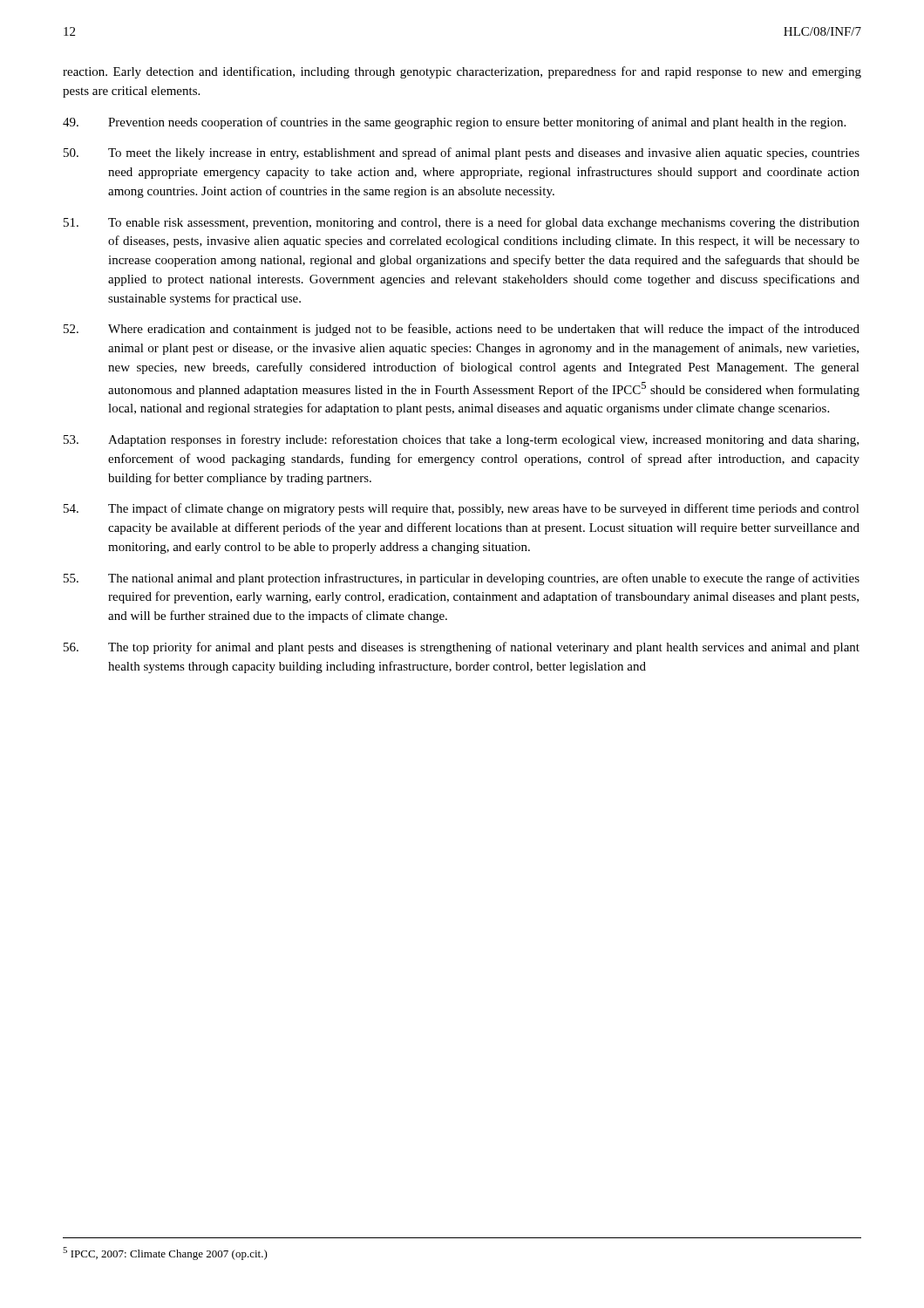Find the block on this page that starts "reaction. Early detection and"

click(x=462, y=81)
